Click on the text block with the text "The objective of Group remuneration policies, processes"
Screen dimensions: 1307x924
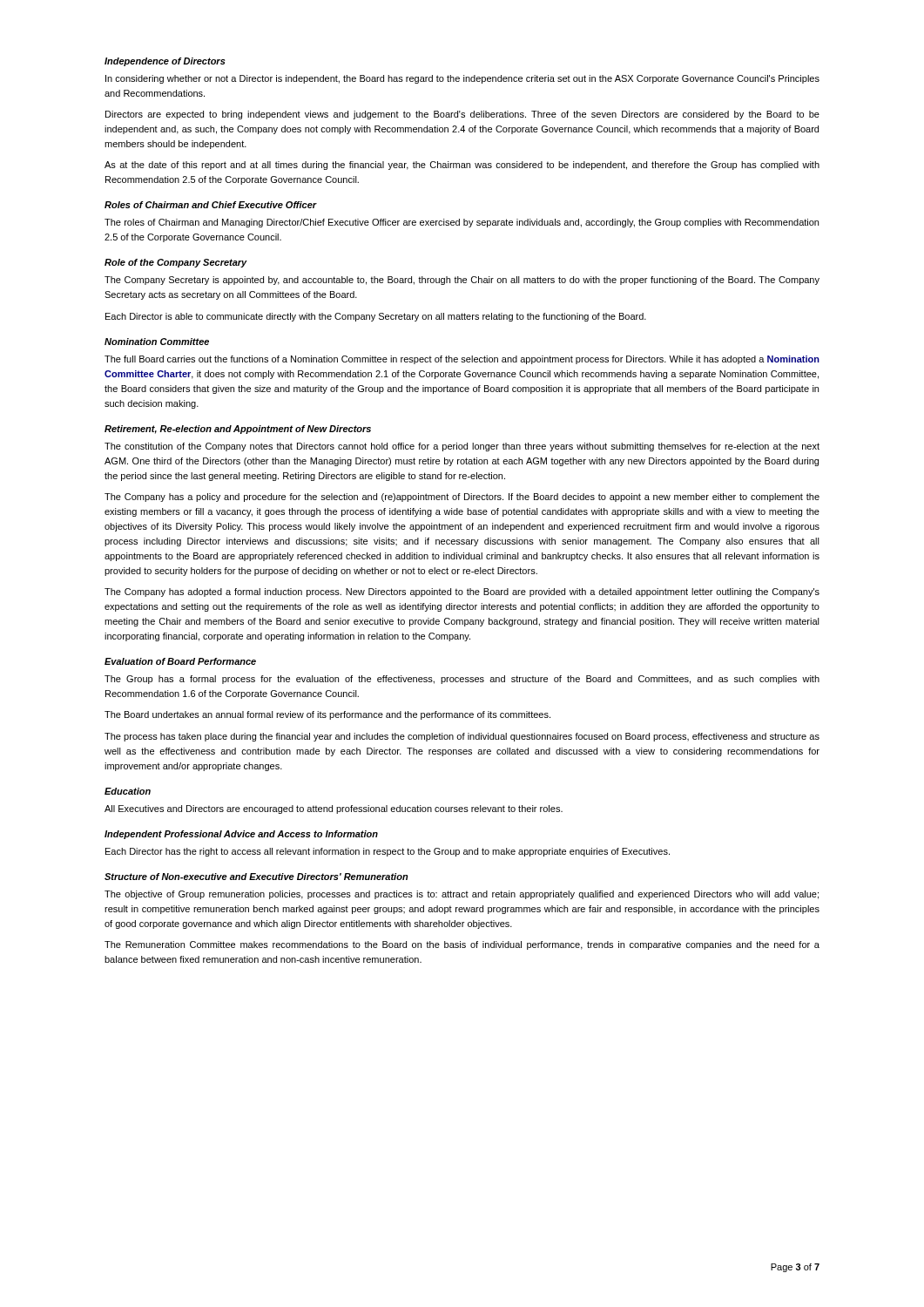point(462,909)
